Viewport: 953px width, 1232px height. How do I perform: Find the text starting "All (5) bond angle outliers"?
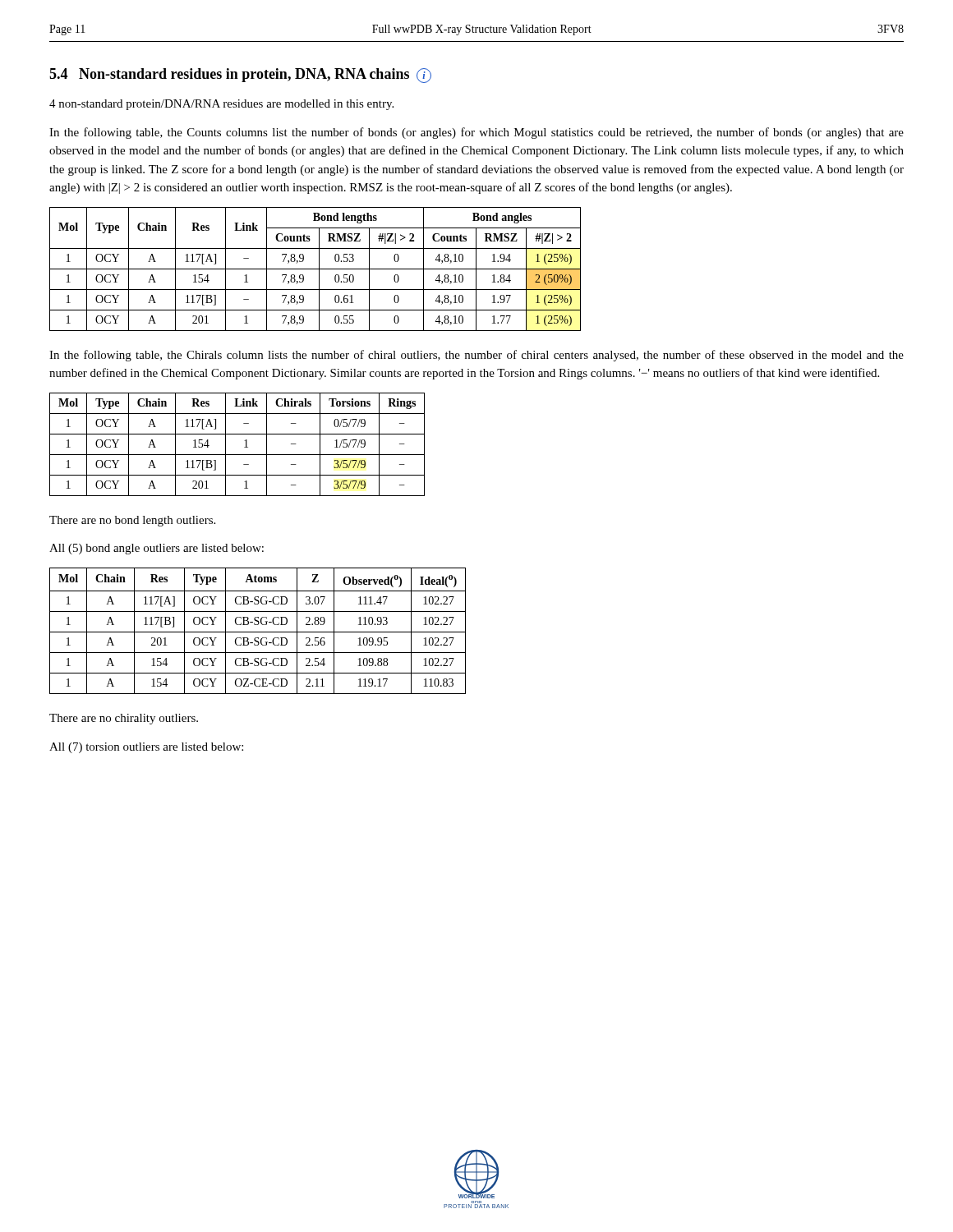point(157,549)
